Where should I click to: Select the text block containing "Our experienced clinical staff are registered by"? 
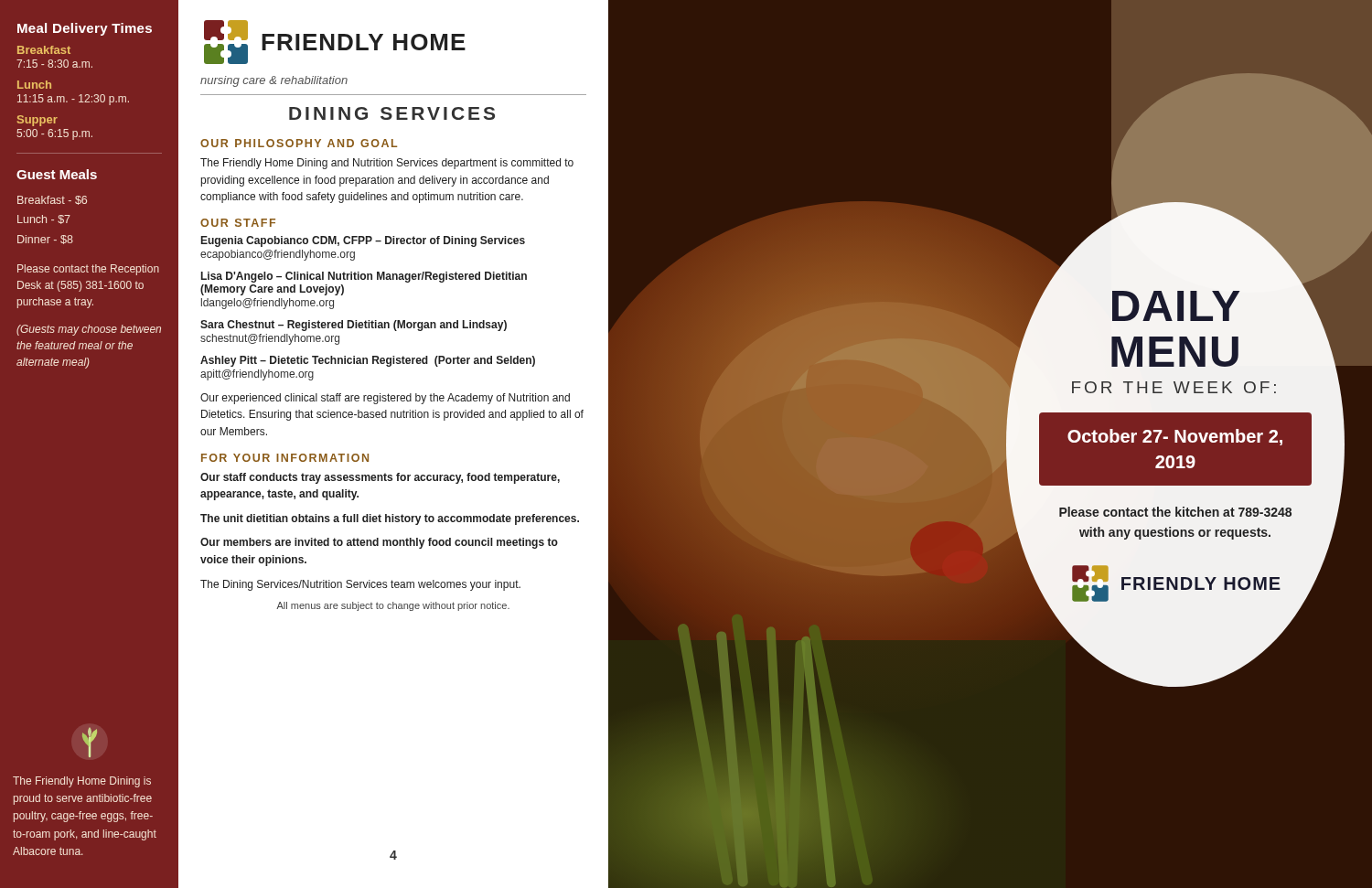coord(393,415)
